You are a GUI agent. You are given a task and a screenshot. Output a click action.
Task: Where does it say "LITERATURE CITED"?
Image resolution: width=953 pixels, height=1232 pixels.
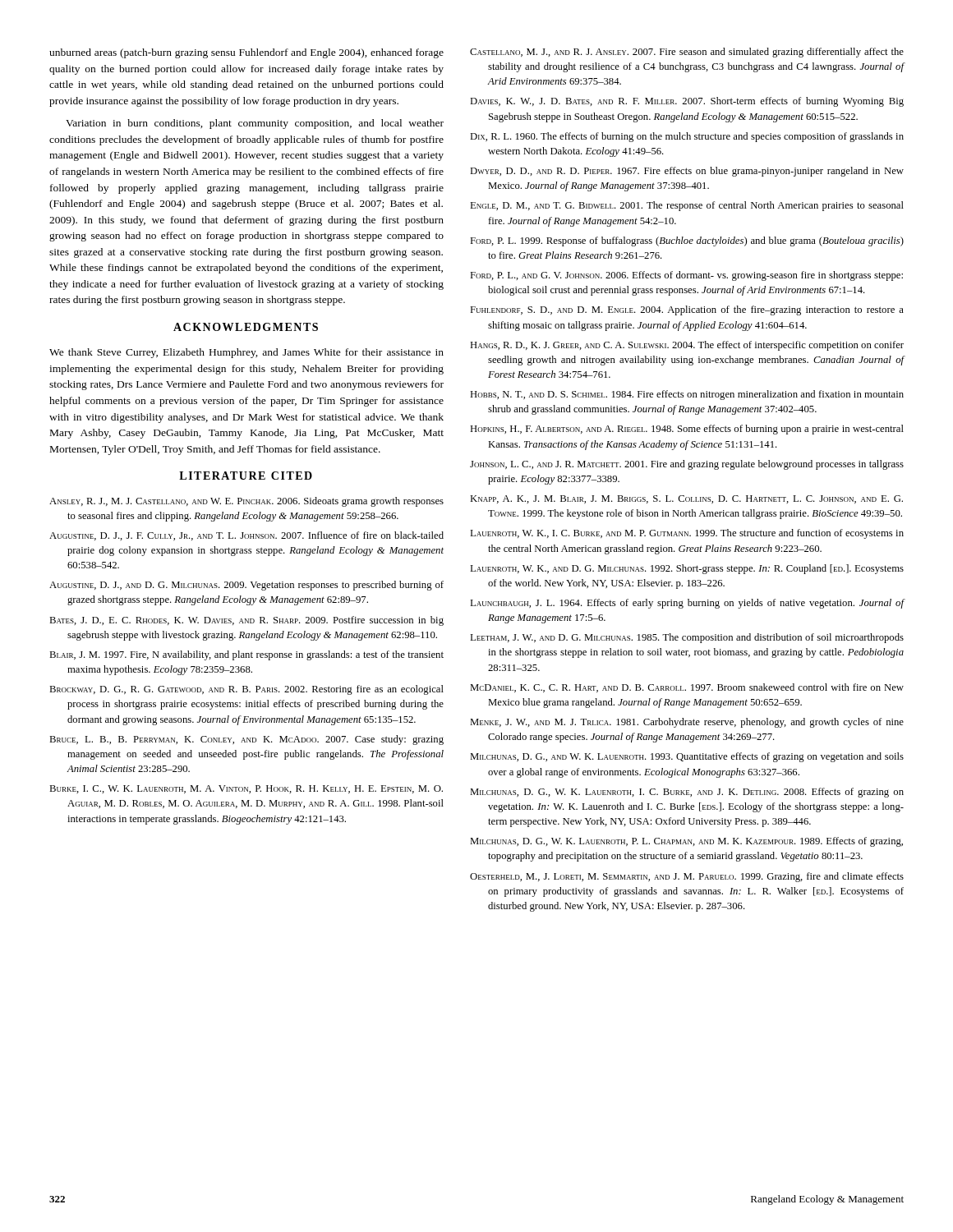(x=246, y=476)
